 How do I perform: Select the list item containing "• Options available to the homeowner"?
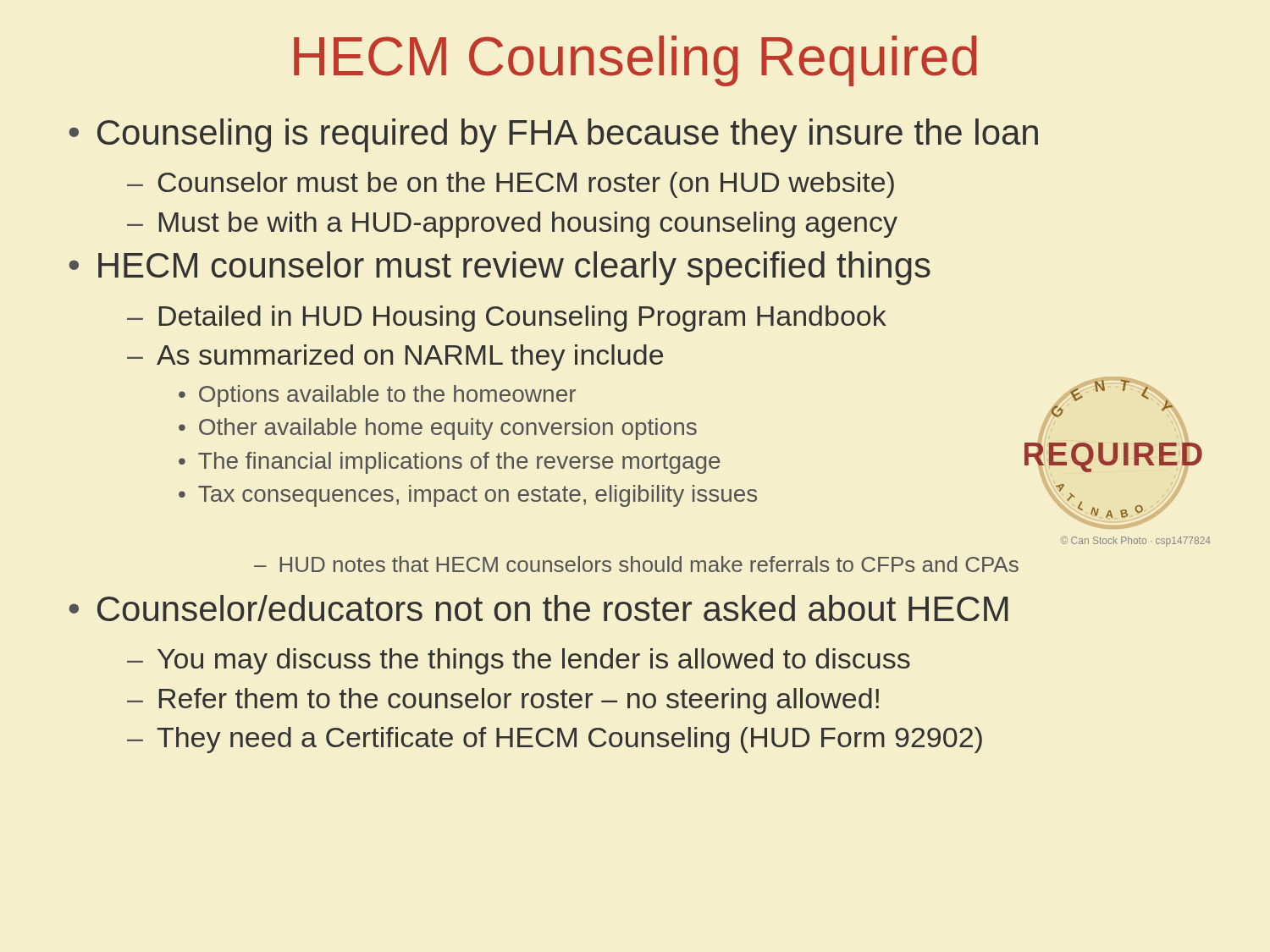377,394
